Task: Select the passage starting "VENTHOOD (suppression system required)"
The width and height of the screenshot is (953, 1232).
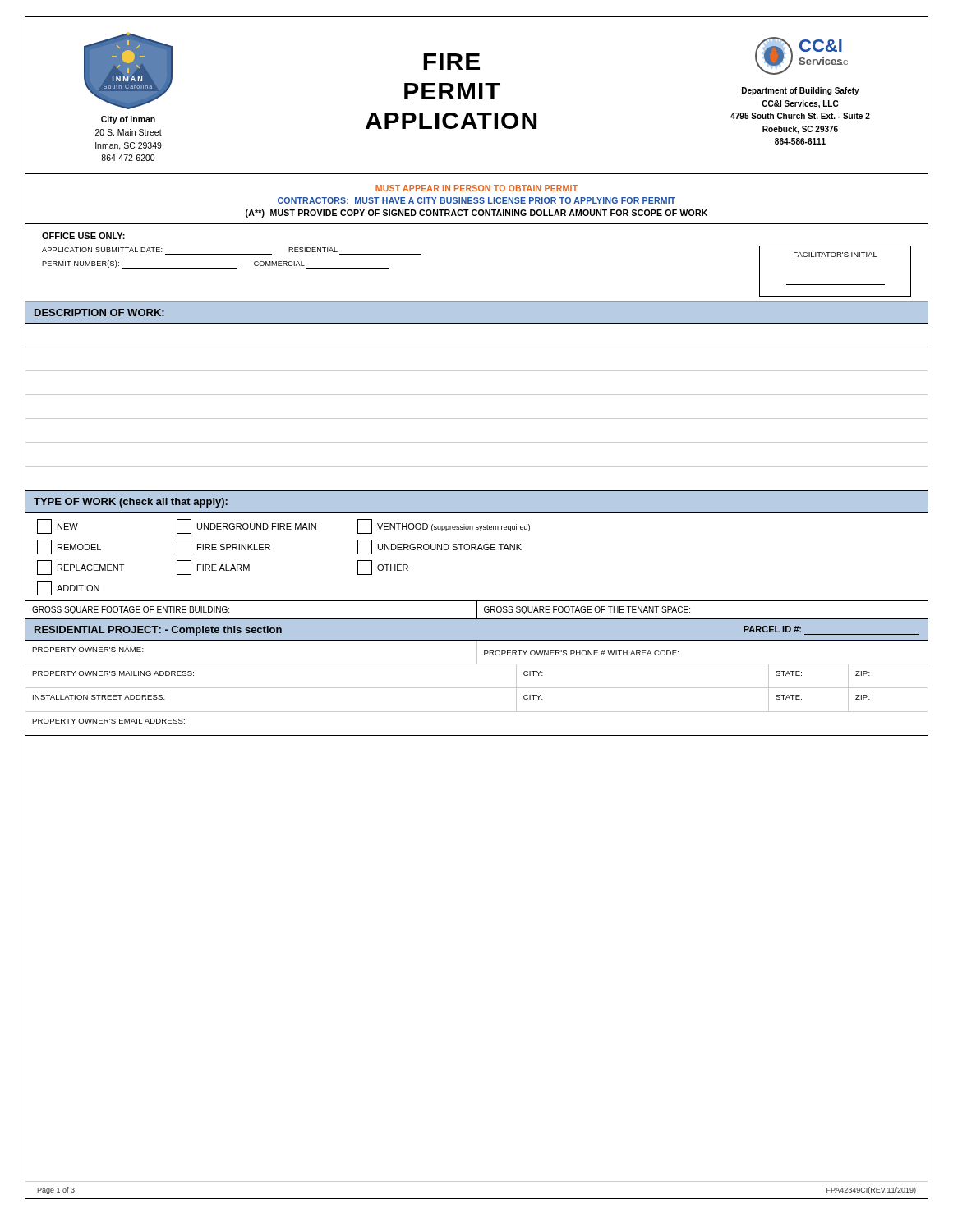Action: coord(444,526)
